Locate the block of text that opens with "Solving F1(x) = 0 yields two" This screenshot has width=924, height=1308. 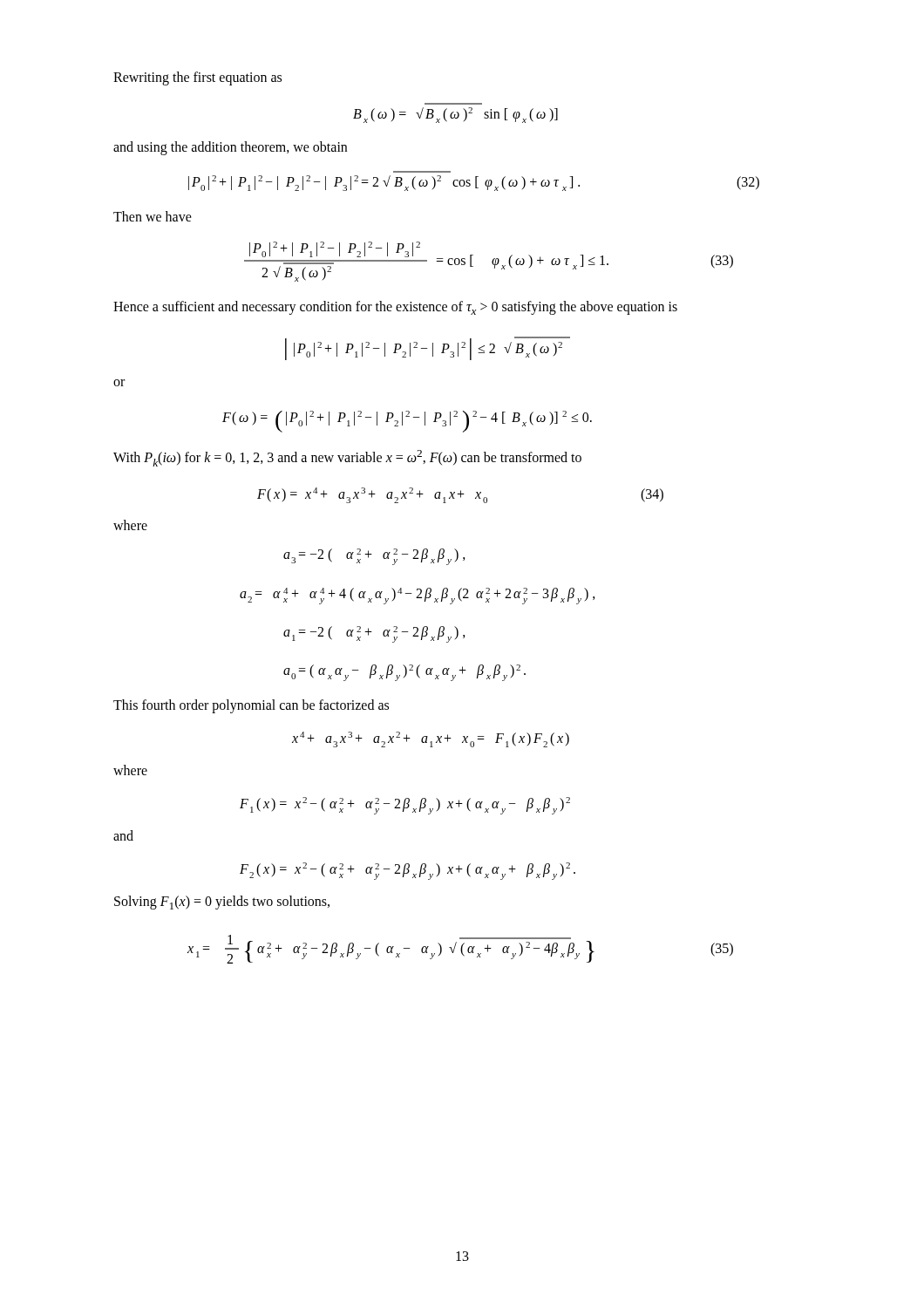222,903
